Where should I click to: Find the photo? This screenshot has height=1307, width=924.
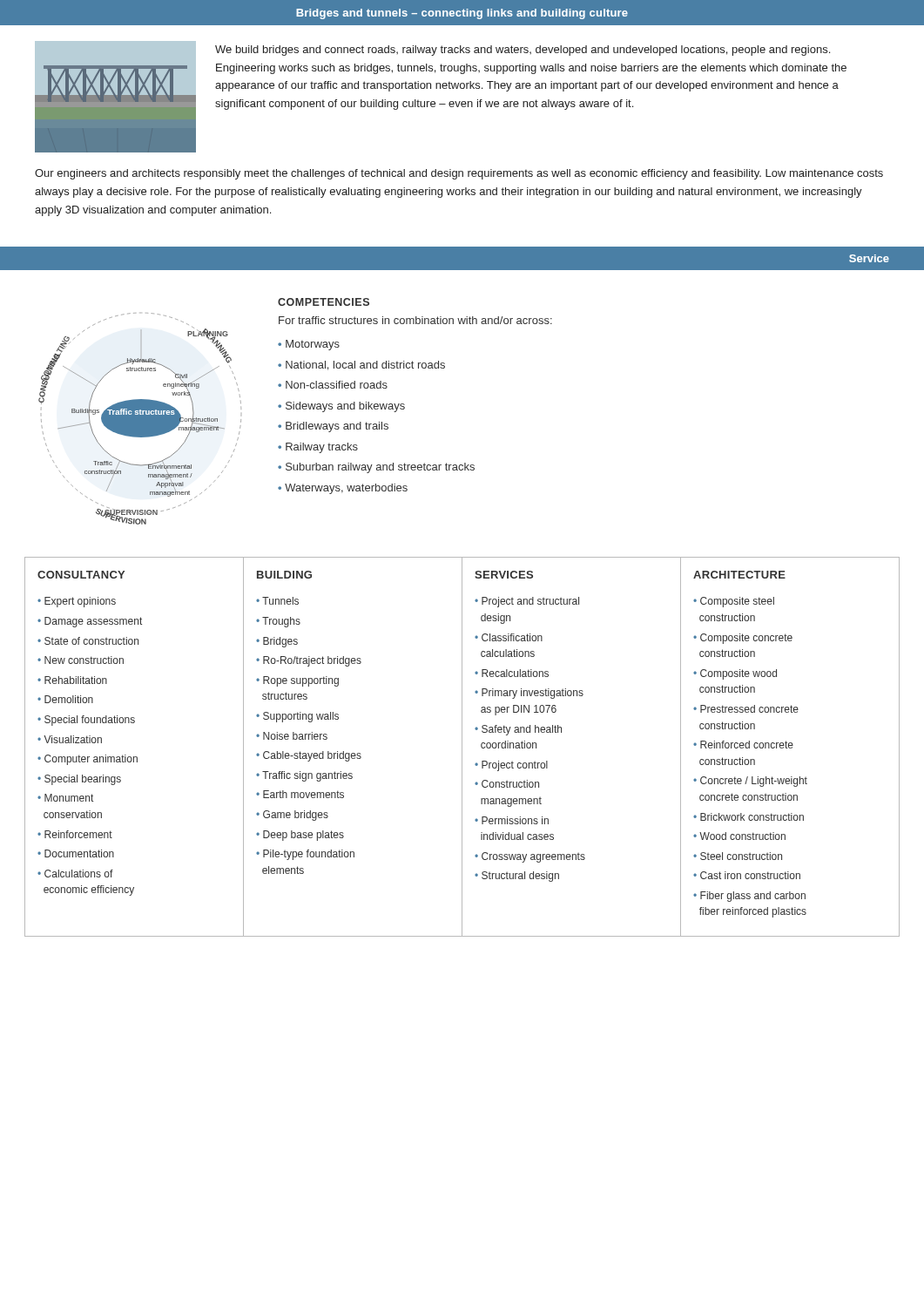[x=115, y=97]
